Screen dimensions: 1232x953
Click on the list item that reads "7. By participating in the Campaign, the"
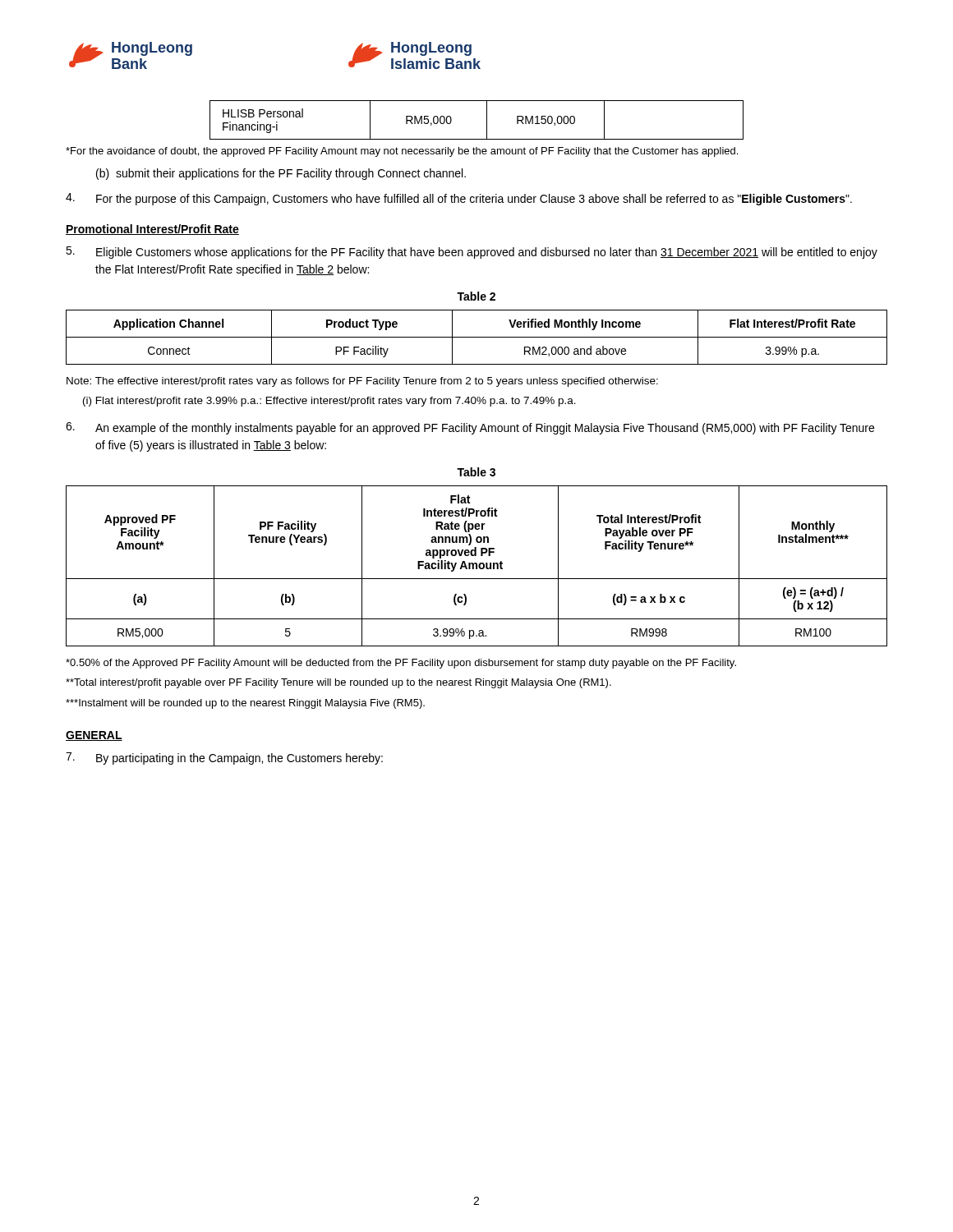coord(224,759)
